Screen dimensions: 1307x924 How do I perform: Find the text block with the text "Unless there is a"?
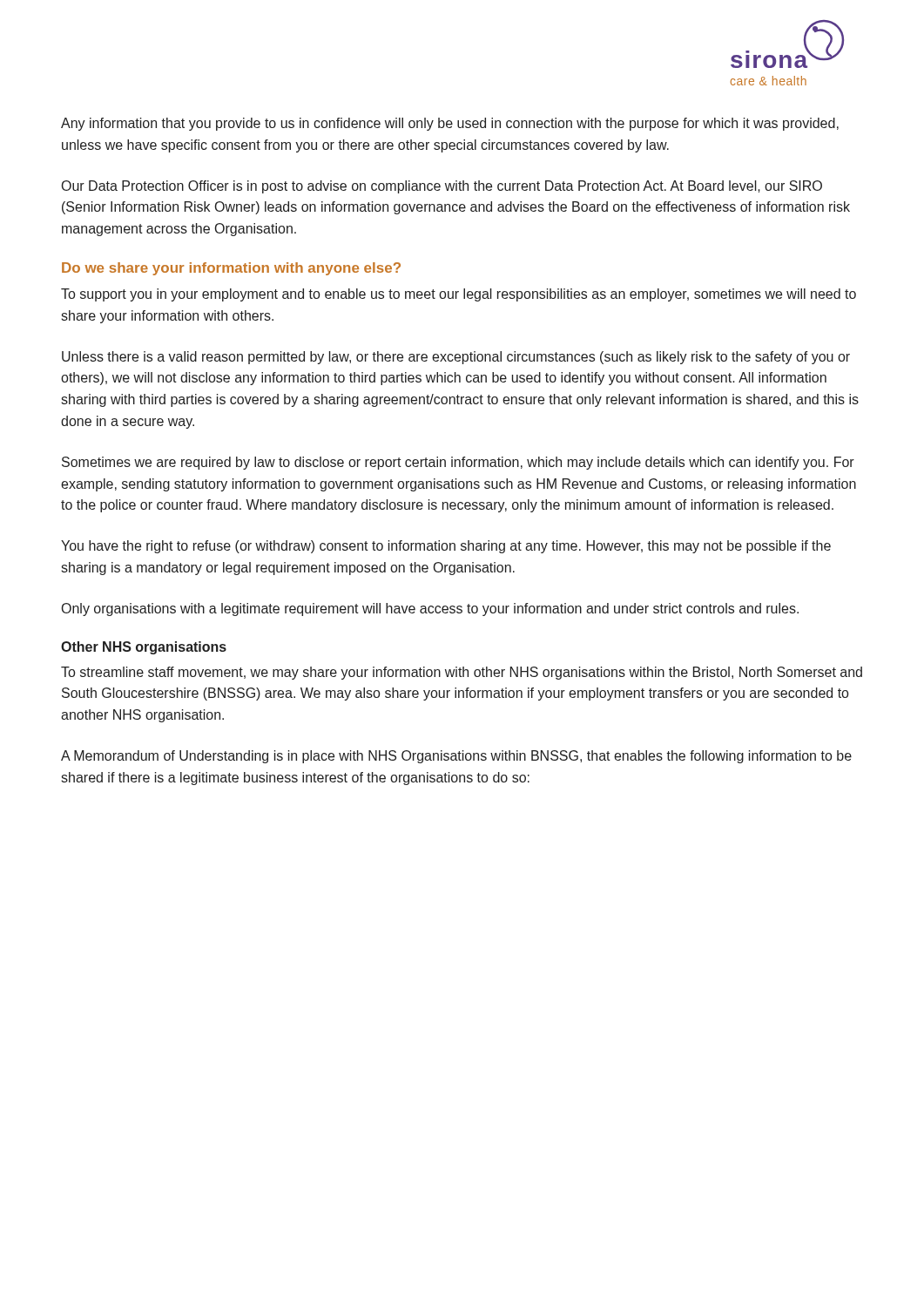pos(460,389)
